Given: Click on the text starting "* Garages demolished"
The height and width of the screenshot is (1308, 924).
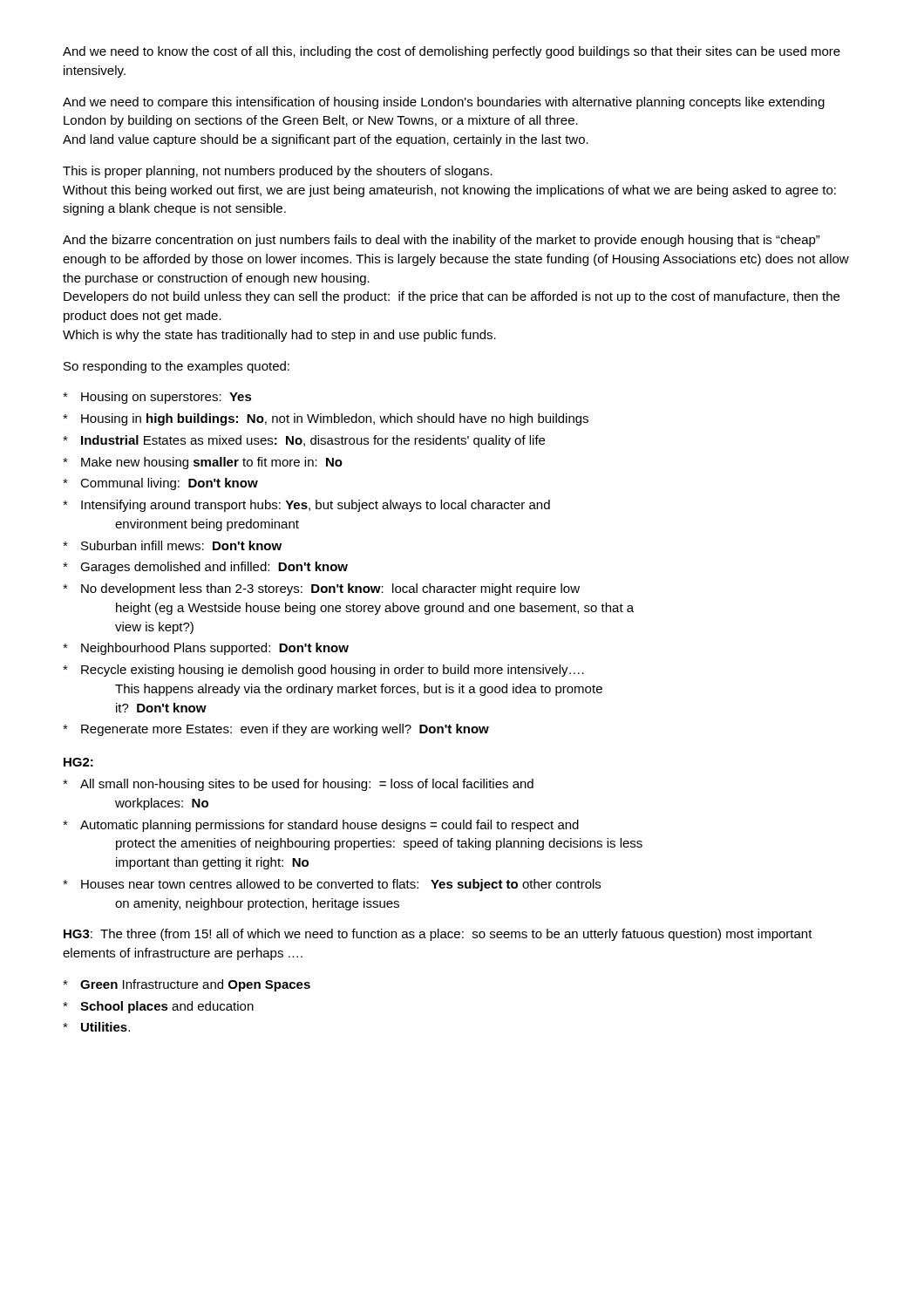Looking at the screenshot, I should pos(205,568).
